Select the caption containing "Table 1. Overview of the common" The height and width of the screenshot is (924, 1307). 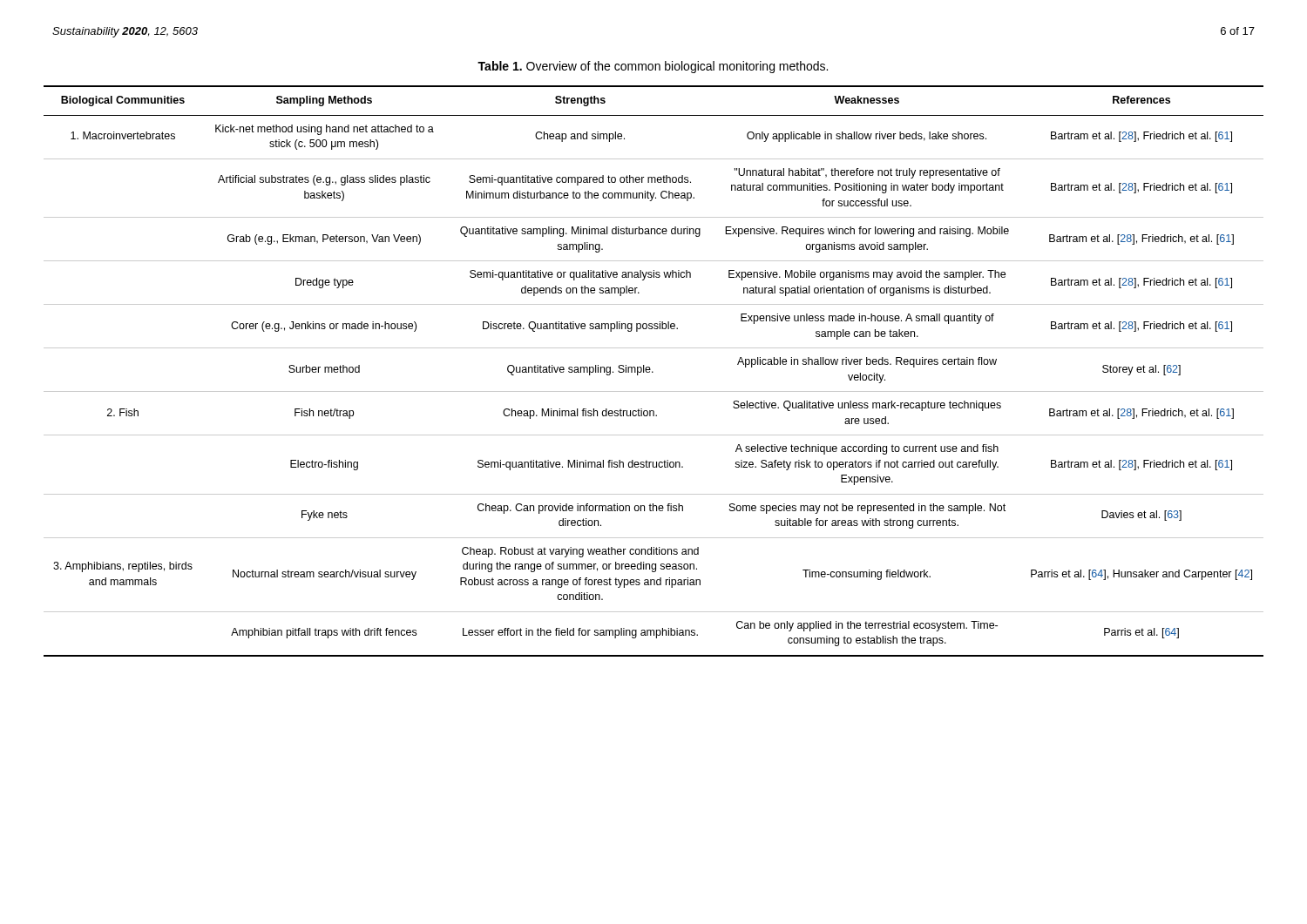pyautogui.click(x=654, y=66)
